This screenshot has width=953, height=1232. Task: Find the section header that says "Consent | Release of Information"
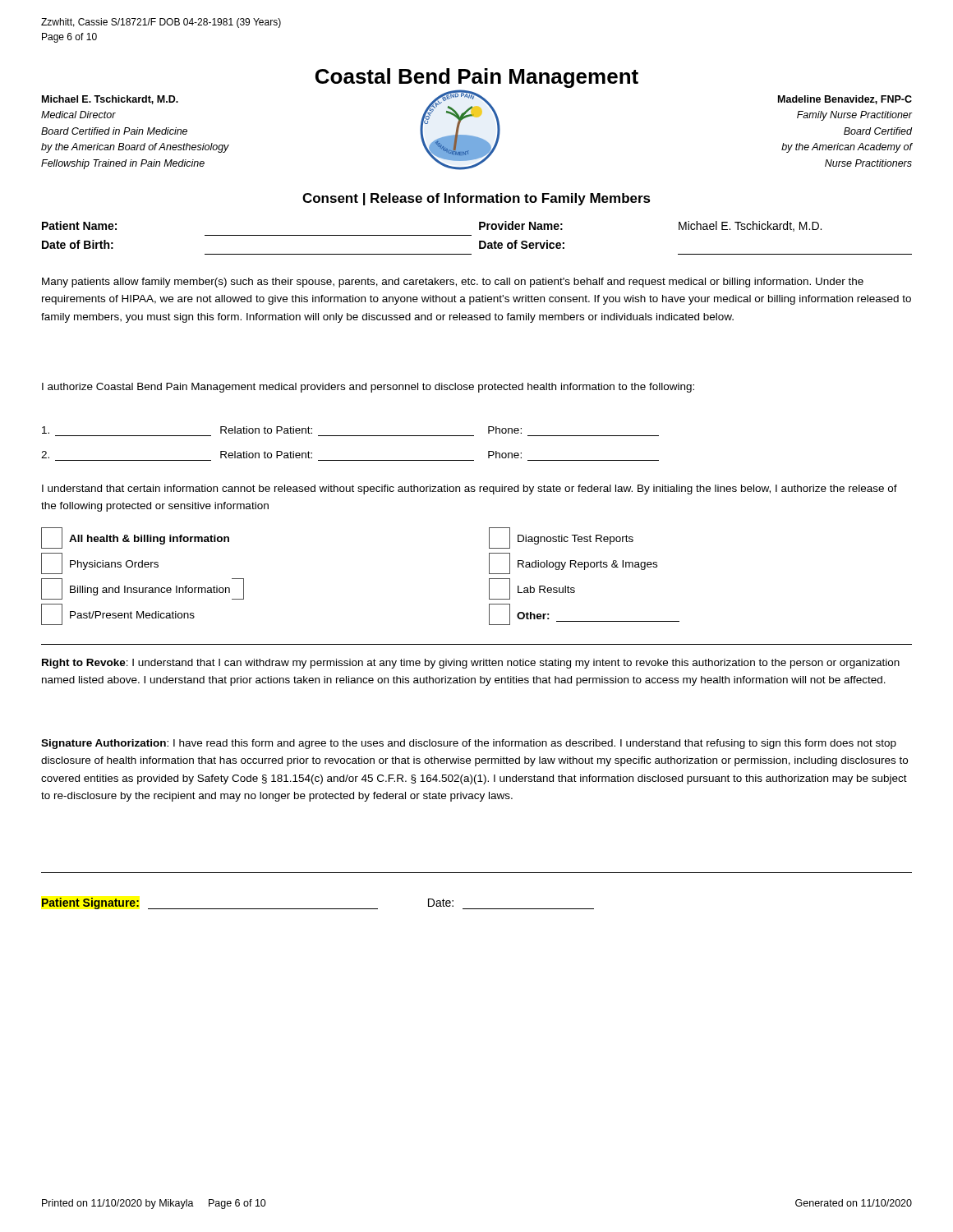point(476,198)
